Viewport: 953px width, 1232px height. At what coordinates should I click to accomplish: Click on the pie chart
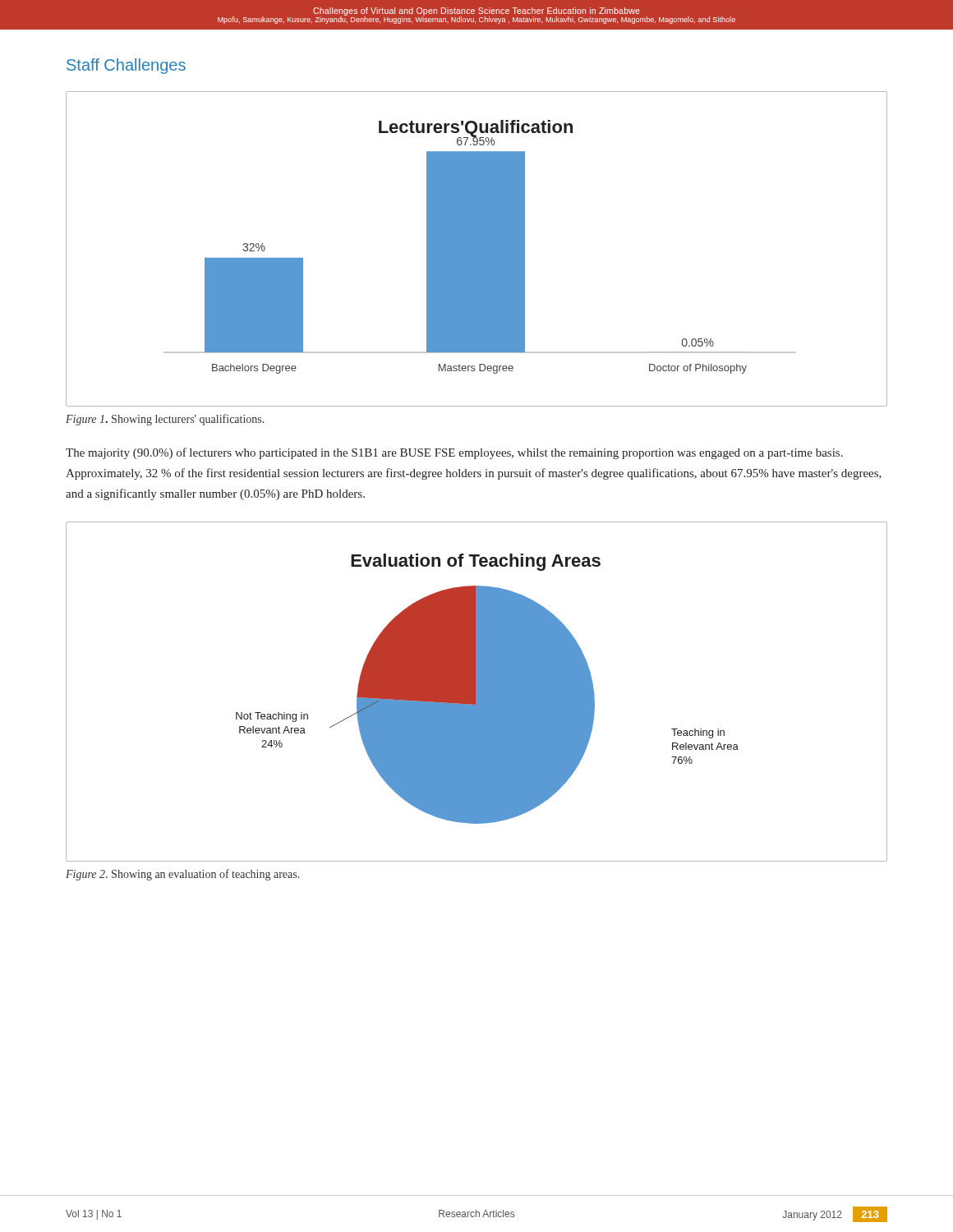[476, 692]
